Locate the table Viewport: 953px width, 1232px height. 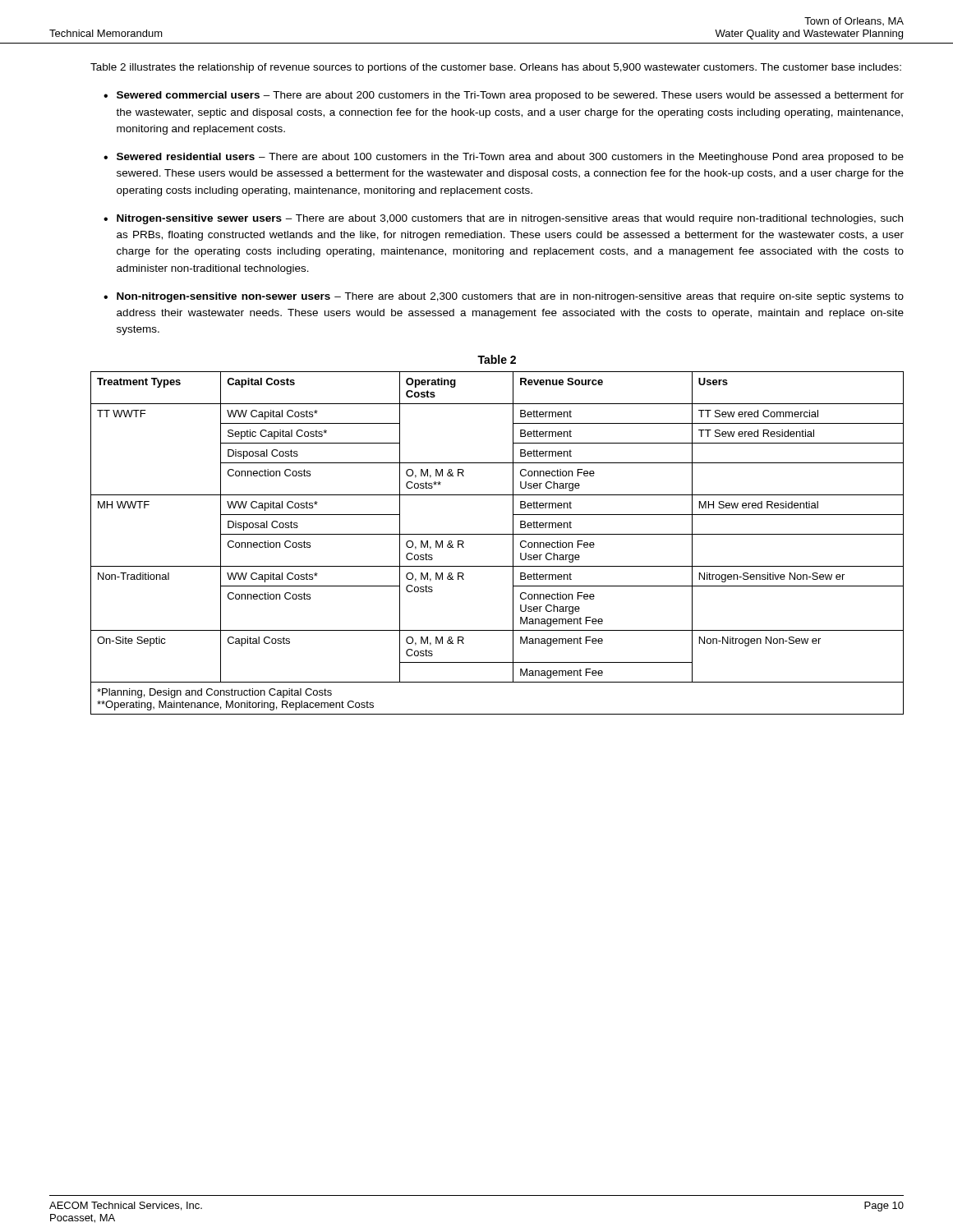497,543
